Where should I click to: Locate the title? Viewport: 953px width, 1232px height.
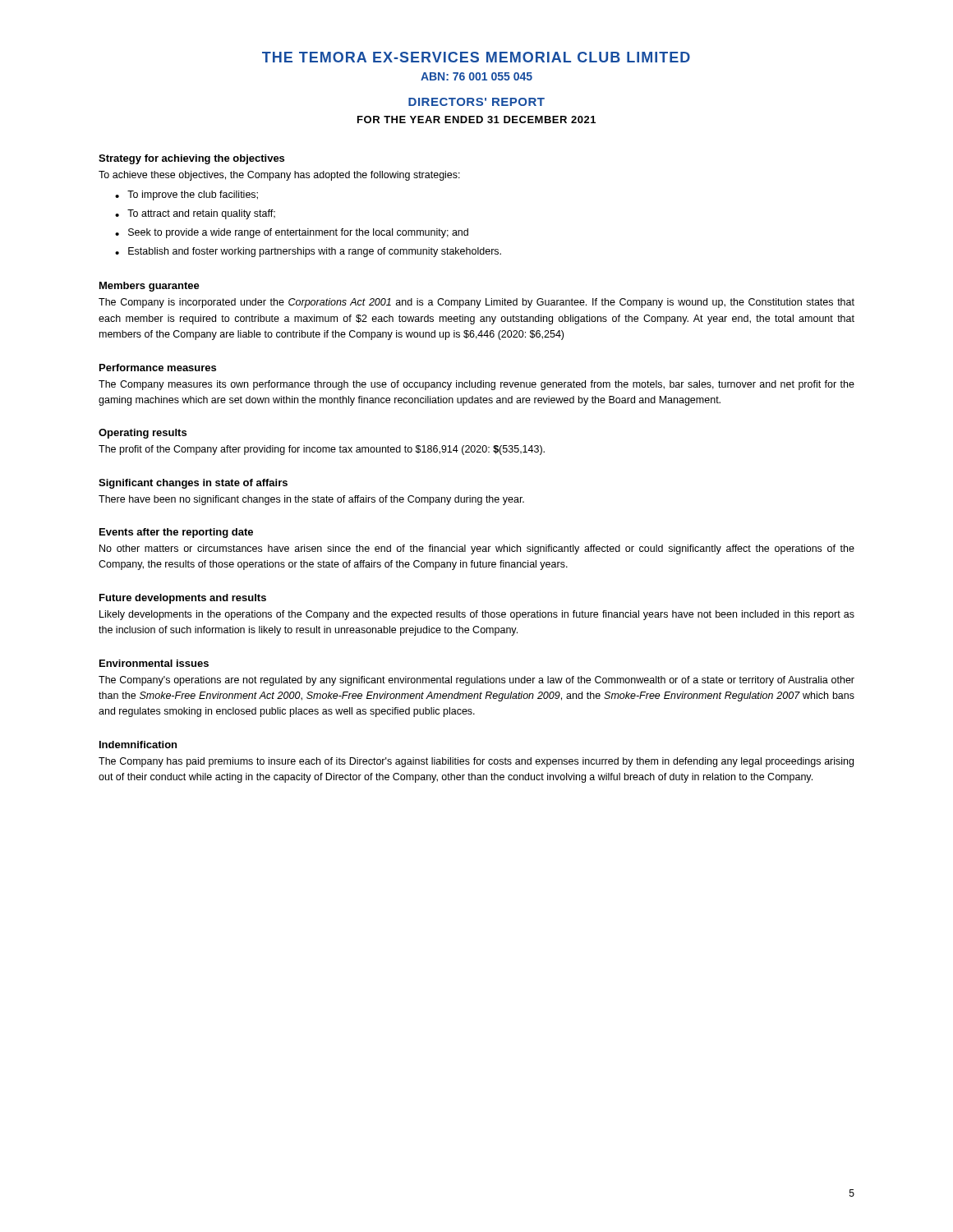click(x=476, y=66)
